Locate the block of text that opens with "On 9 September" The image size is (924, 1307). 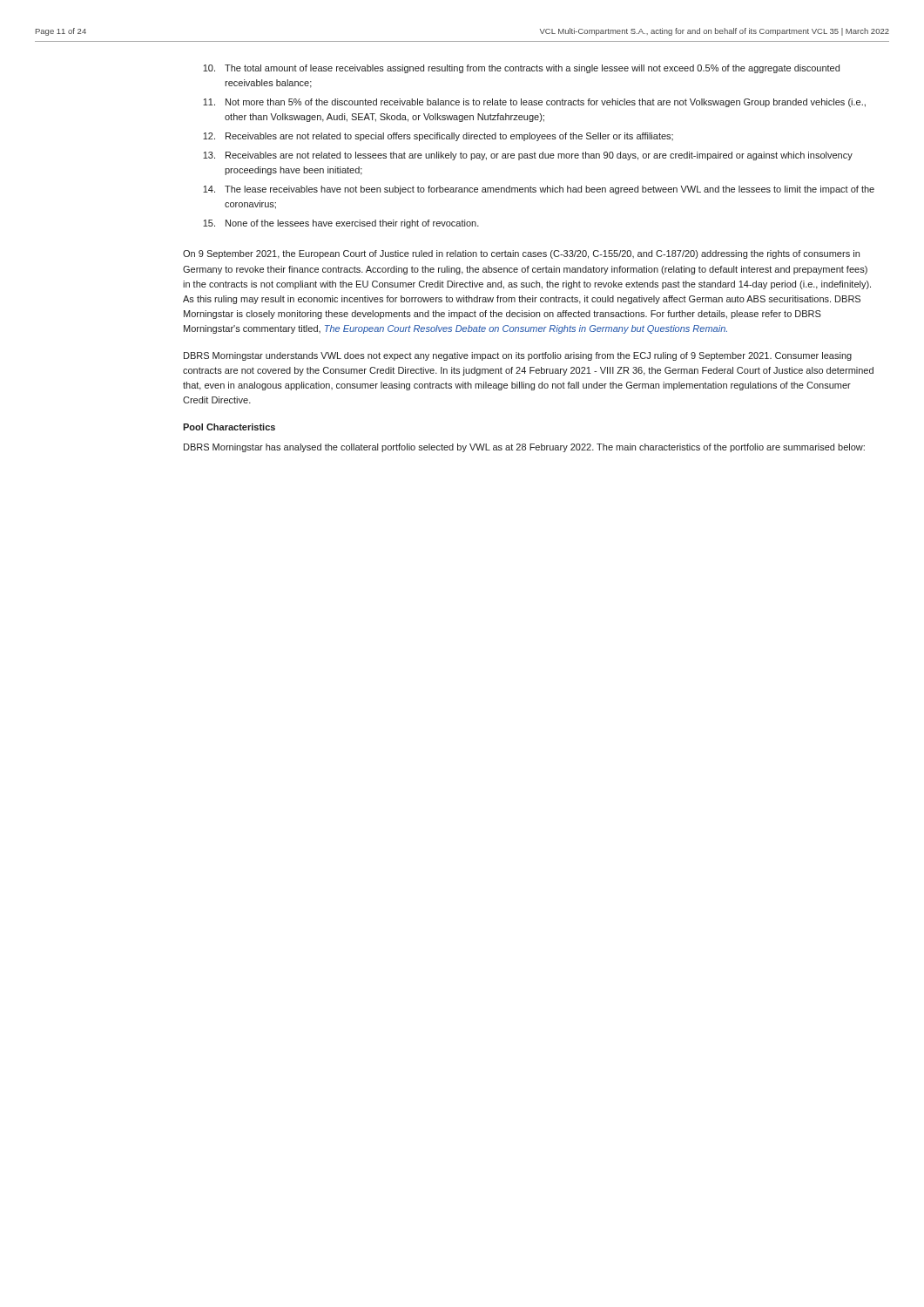527,291
